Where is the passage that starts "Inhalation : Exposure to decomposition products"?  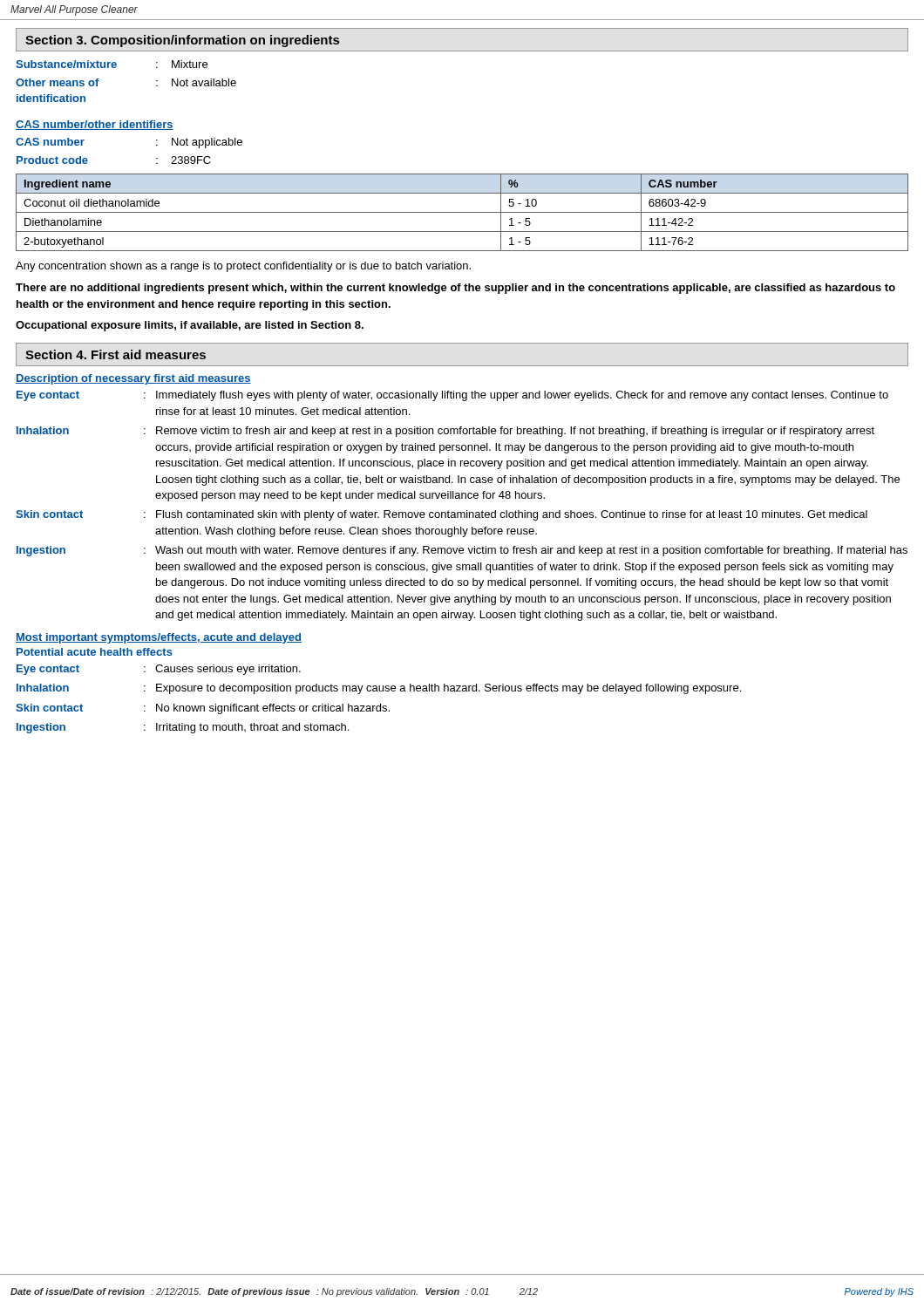click(x=462, y=688)
